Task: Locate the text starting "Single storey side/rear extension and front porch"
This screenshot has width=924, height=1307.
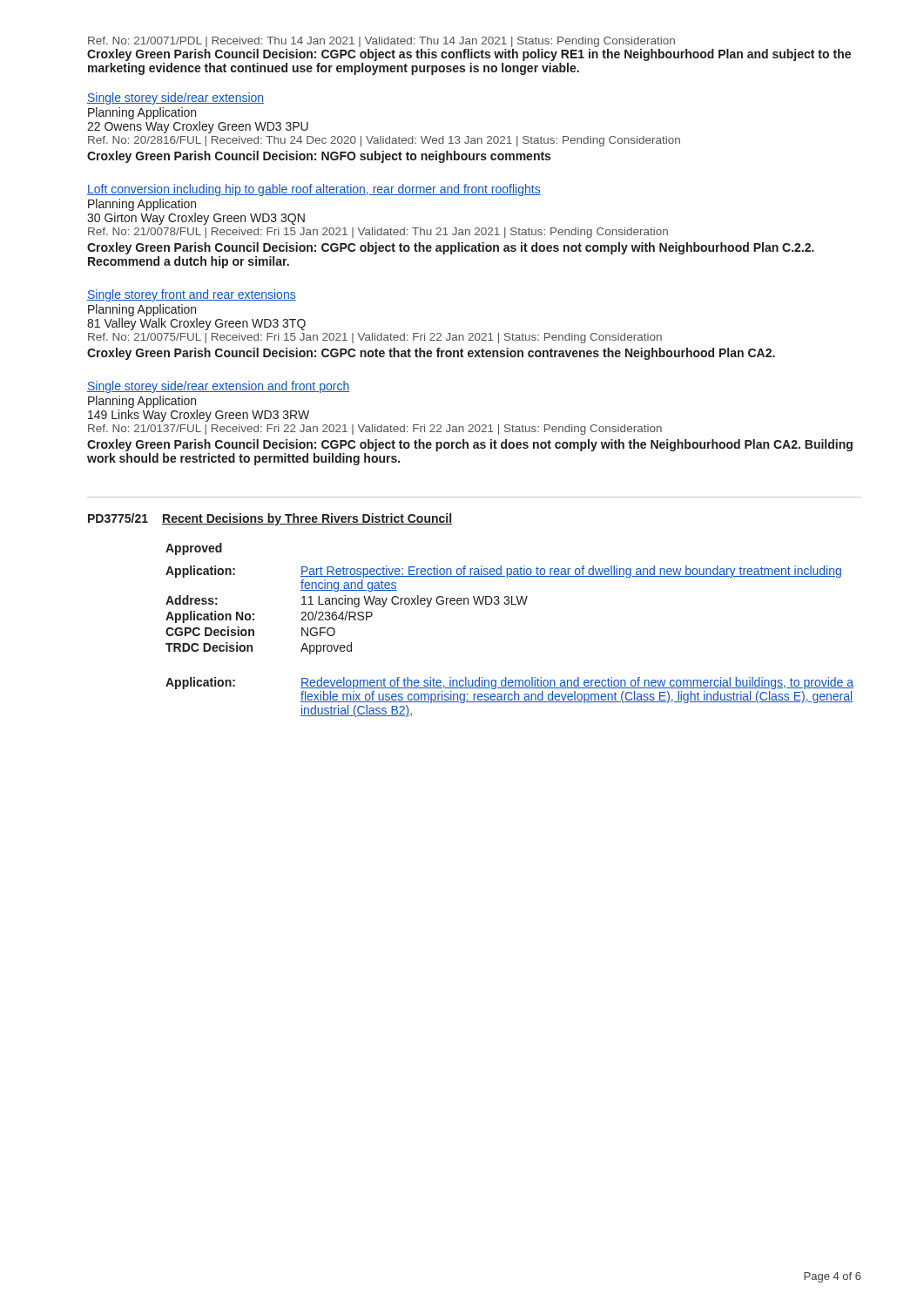Action: [x=474, y=422]
